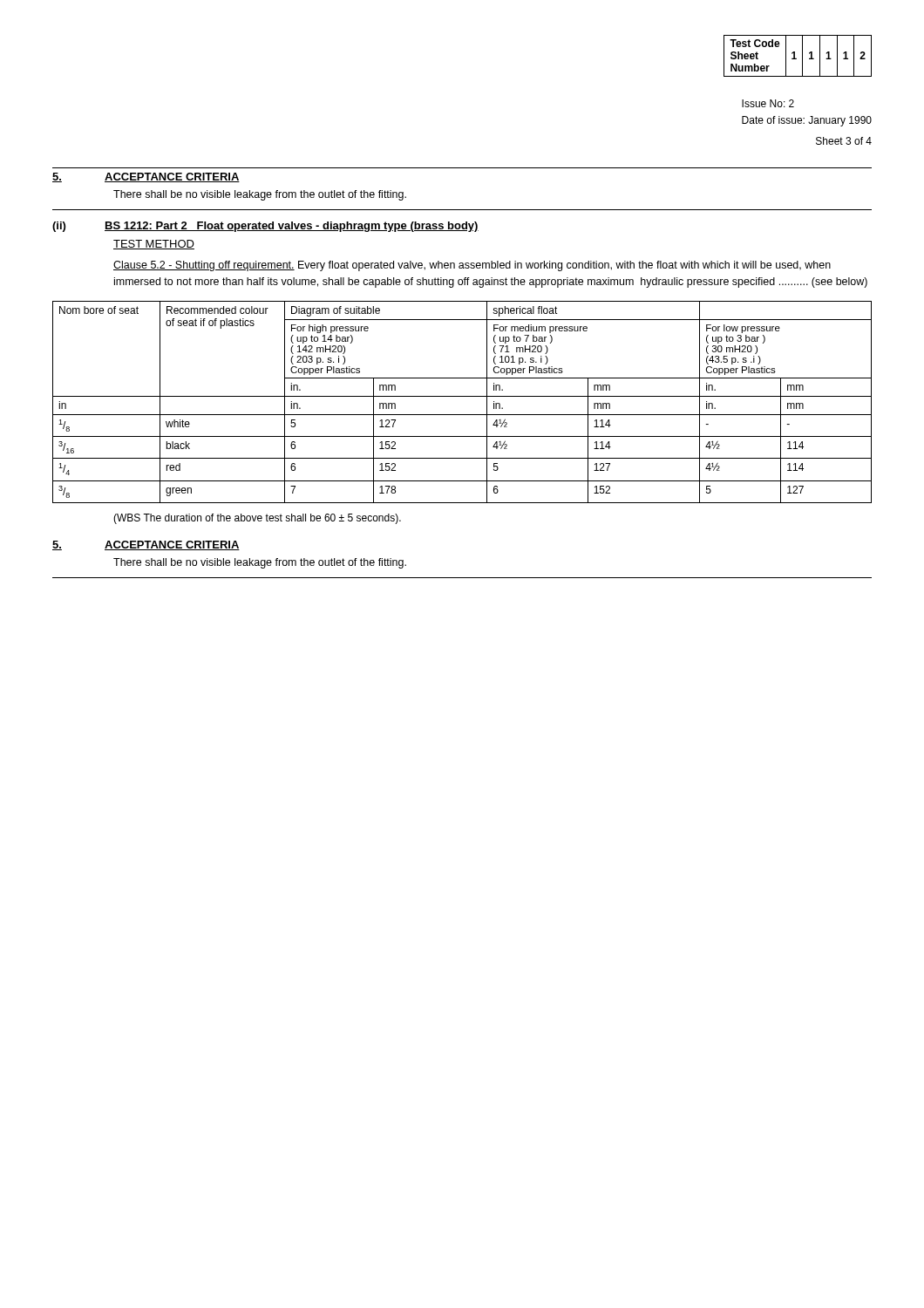Image resolution: width=924 pixels, height=1308 pixels.
Task: Navigate to the passage starting "Sheet 3 of 4"
Action: click(x=843, y=141)
